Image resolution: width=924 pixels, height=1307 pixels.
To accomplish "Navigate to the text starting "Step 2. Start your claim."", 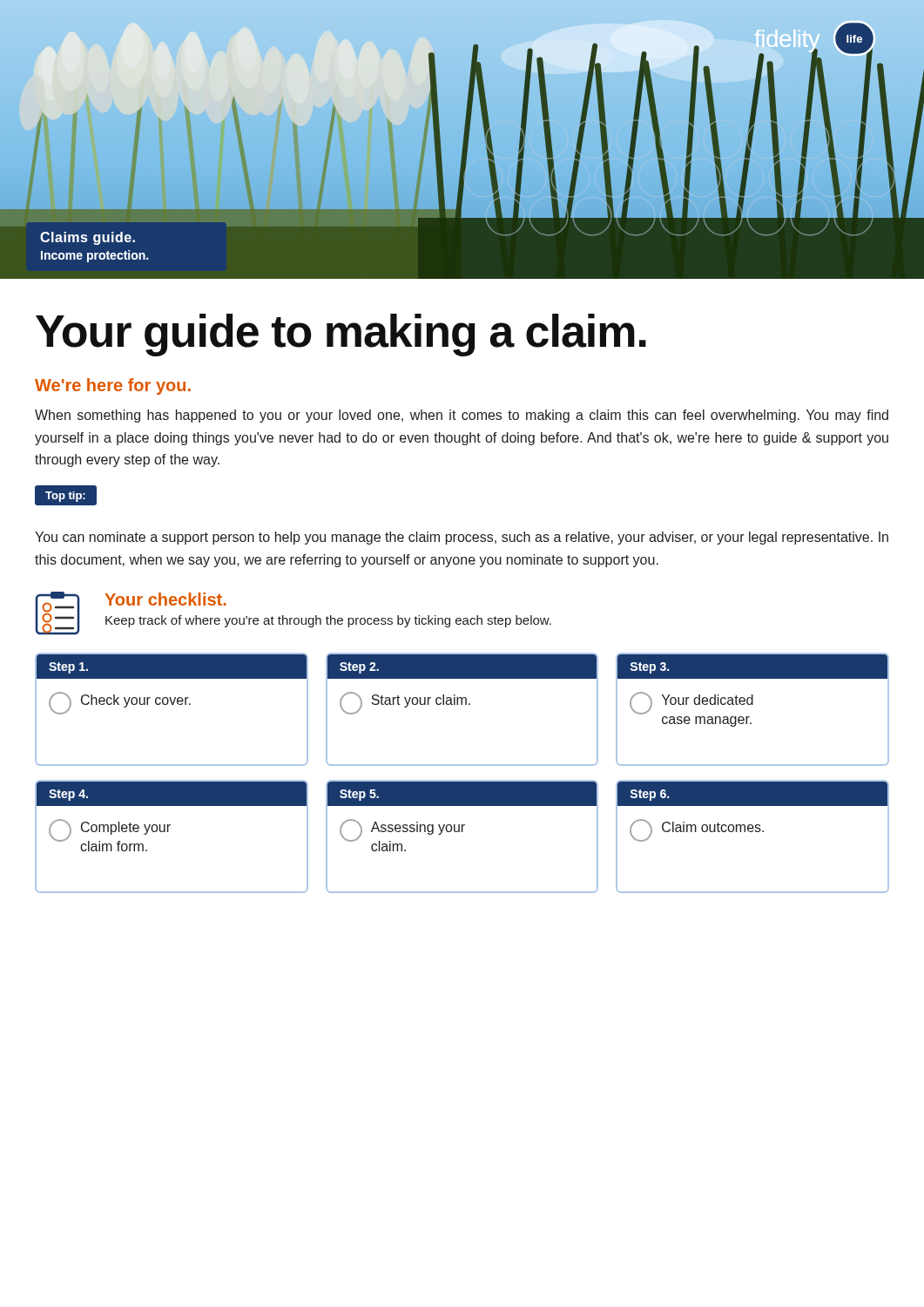I will click(462, 709).
